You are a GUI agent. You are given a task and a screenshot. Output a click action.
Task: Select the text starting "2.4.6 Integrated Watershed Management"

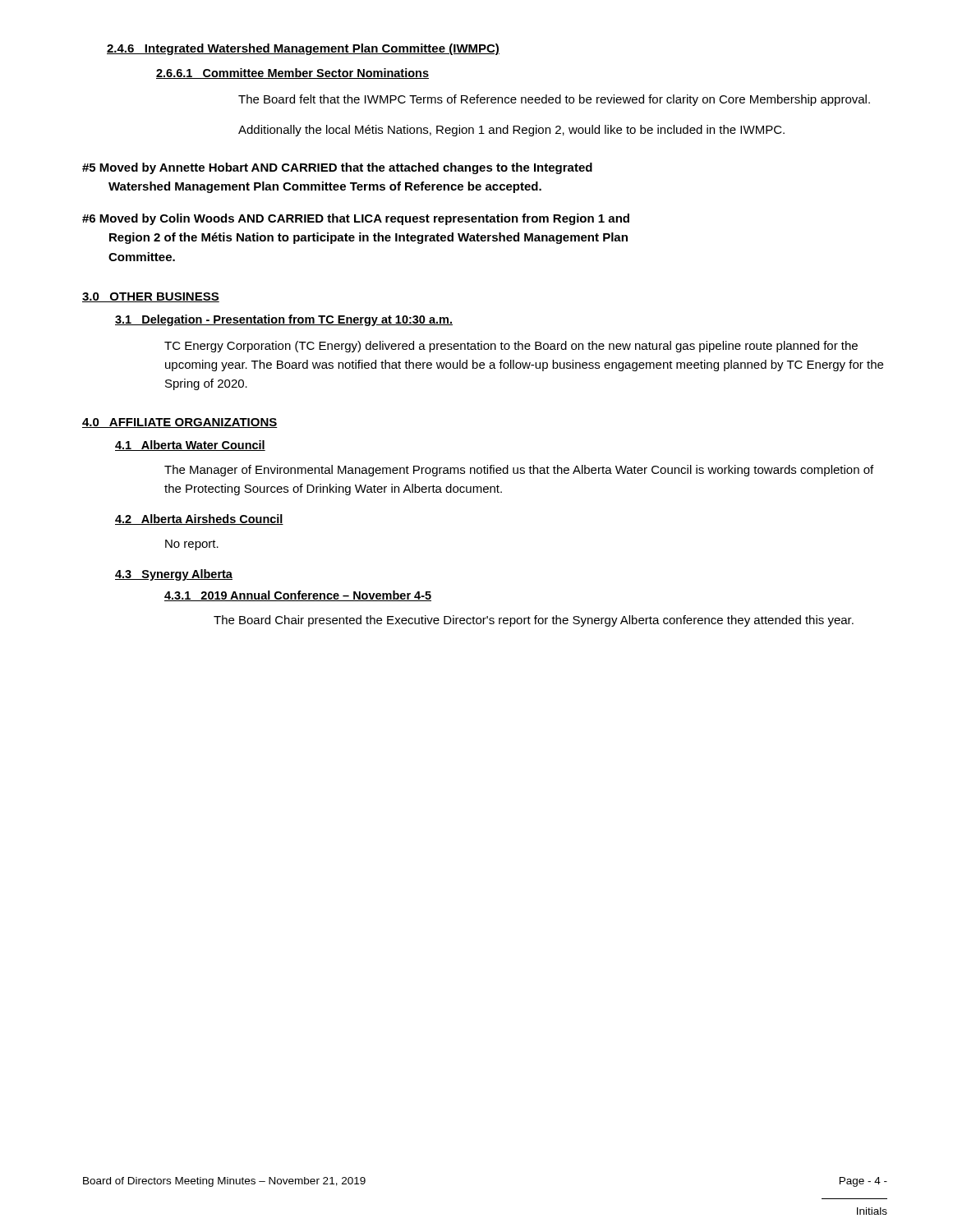[x=303, y=48]
